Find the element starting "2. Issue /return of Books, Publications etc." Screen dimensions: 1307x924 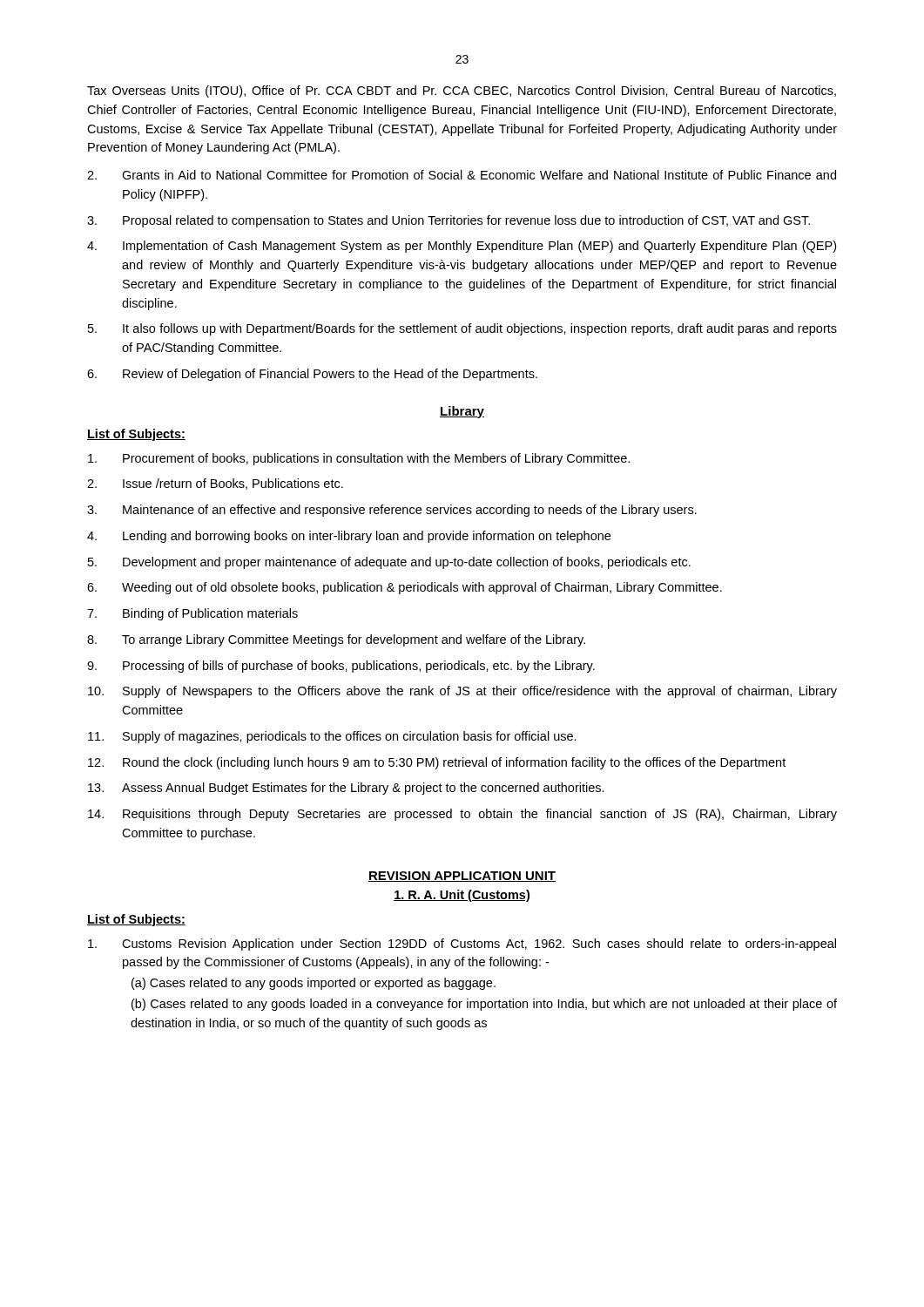click(215, 484)
